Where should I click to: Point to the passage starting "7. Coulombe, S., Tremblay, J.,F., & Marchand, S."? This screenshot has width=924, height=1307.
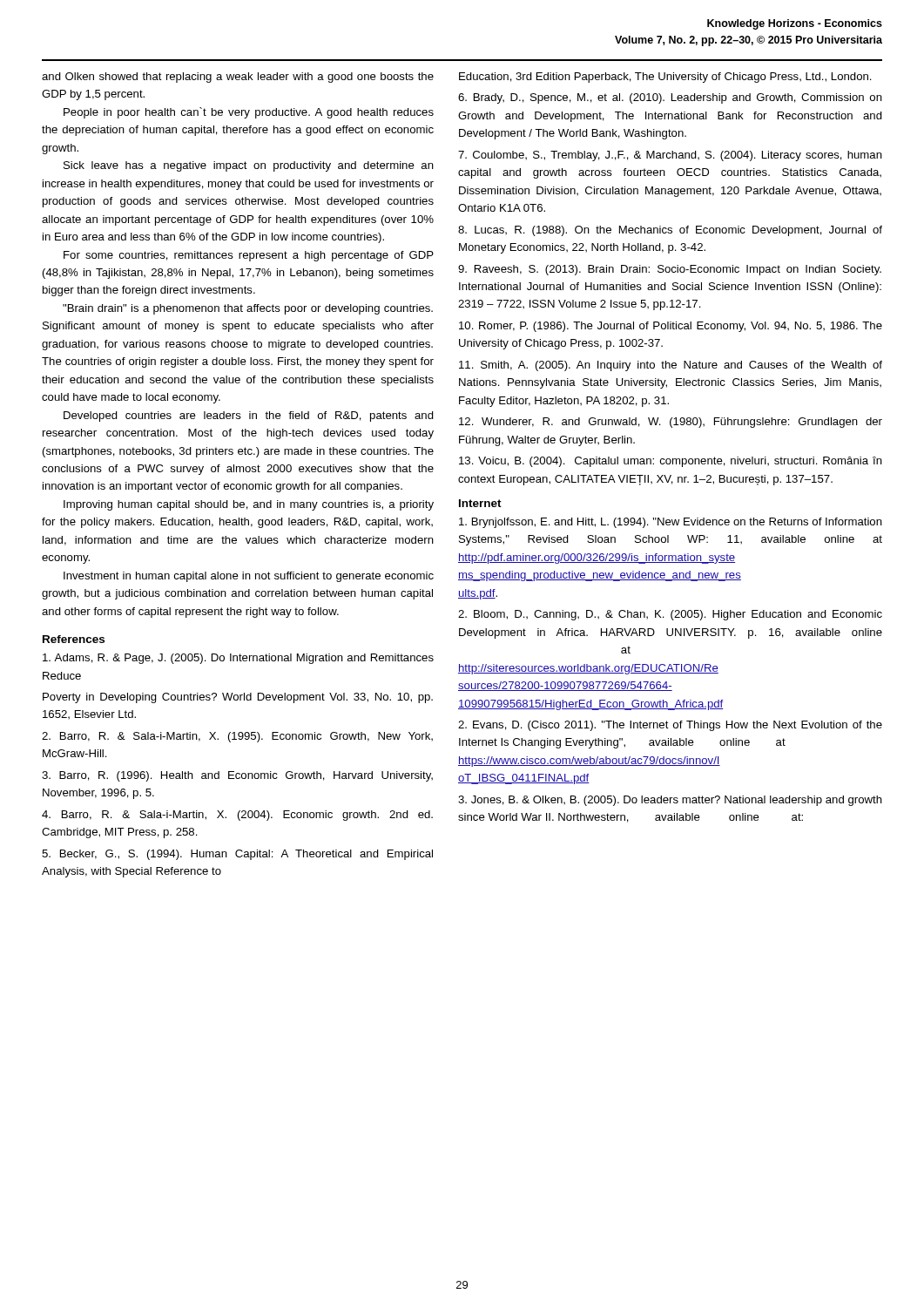click(x=670, y=181)
